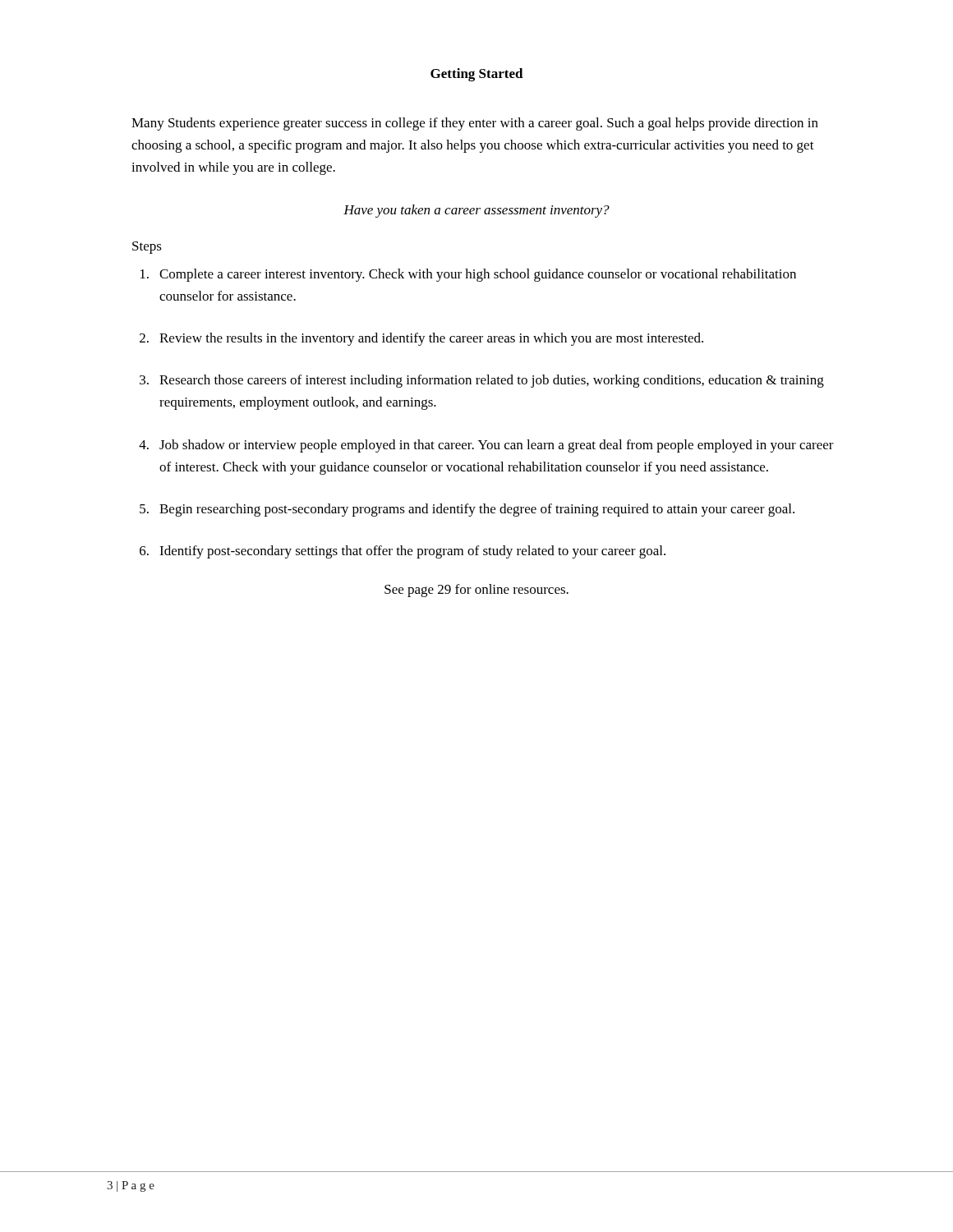The height and width of the screenshot is (1232, 953).
Task: Find the block on this page that starts "2. Review the results in the"
Action: coord(476,338)
